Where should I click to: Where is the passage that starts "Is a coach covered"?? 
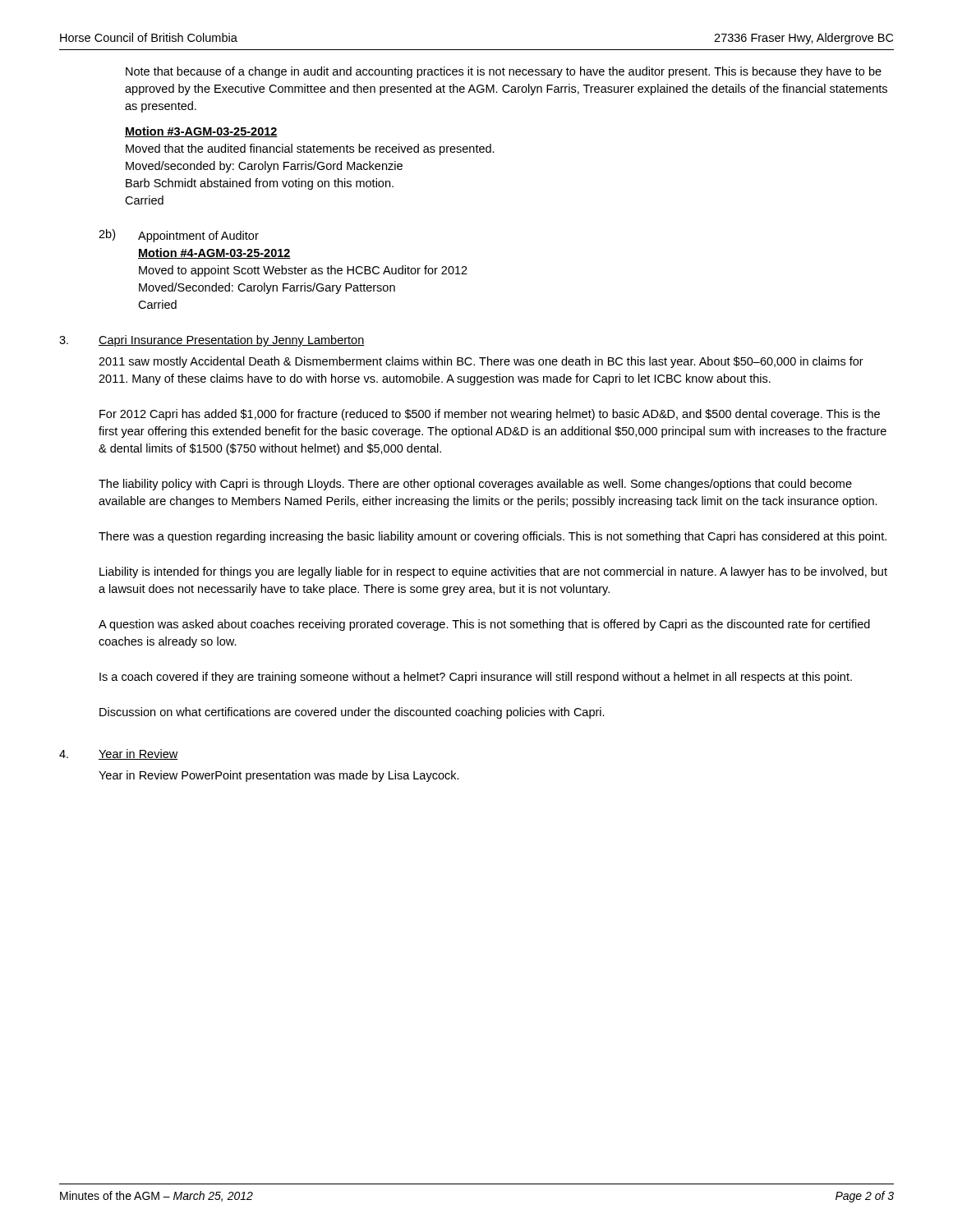click(x=496, y=677)
